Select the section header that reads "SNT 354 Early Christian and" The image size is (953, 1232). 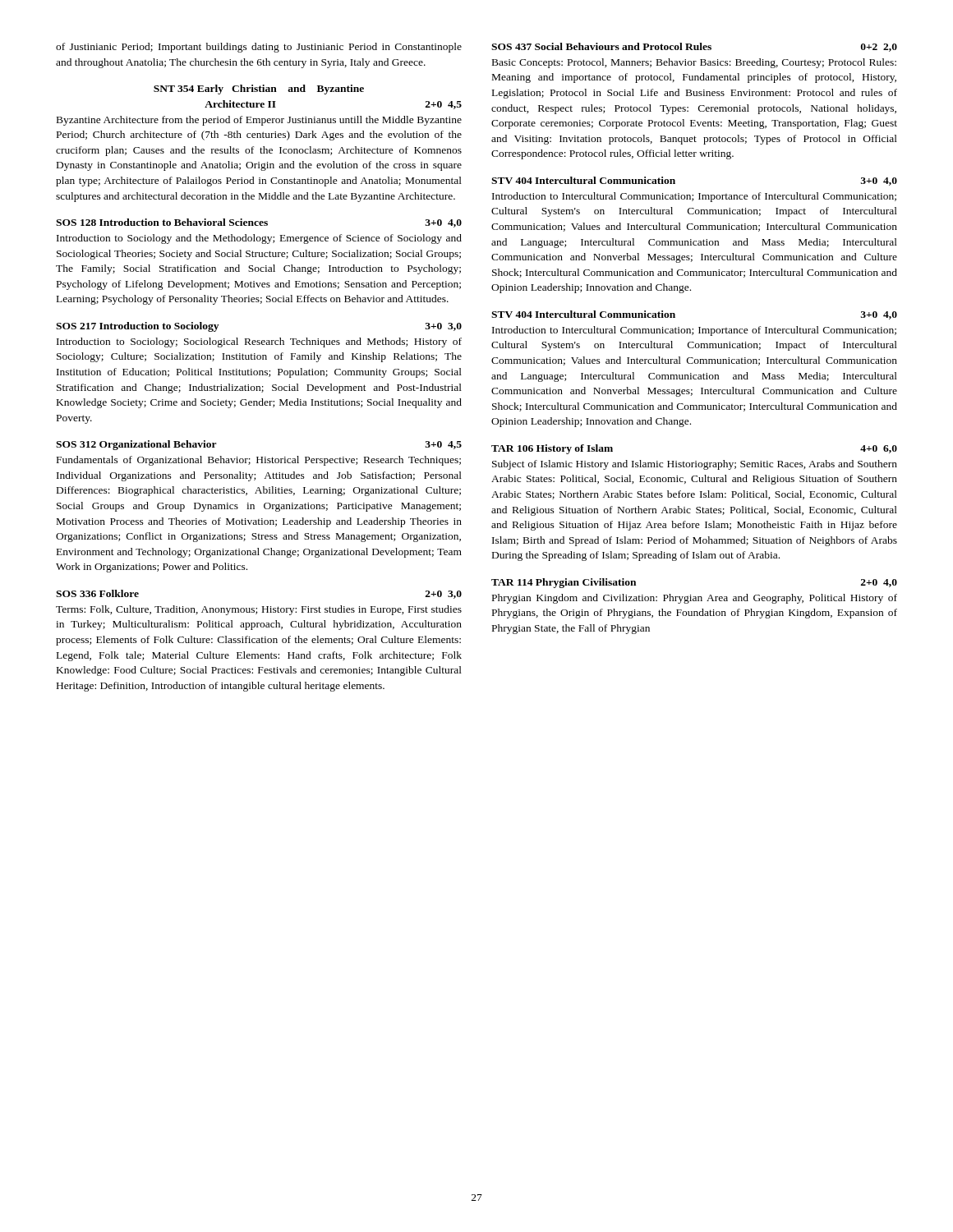point(259,143)
